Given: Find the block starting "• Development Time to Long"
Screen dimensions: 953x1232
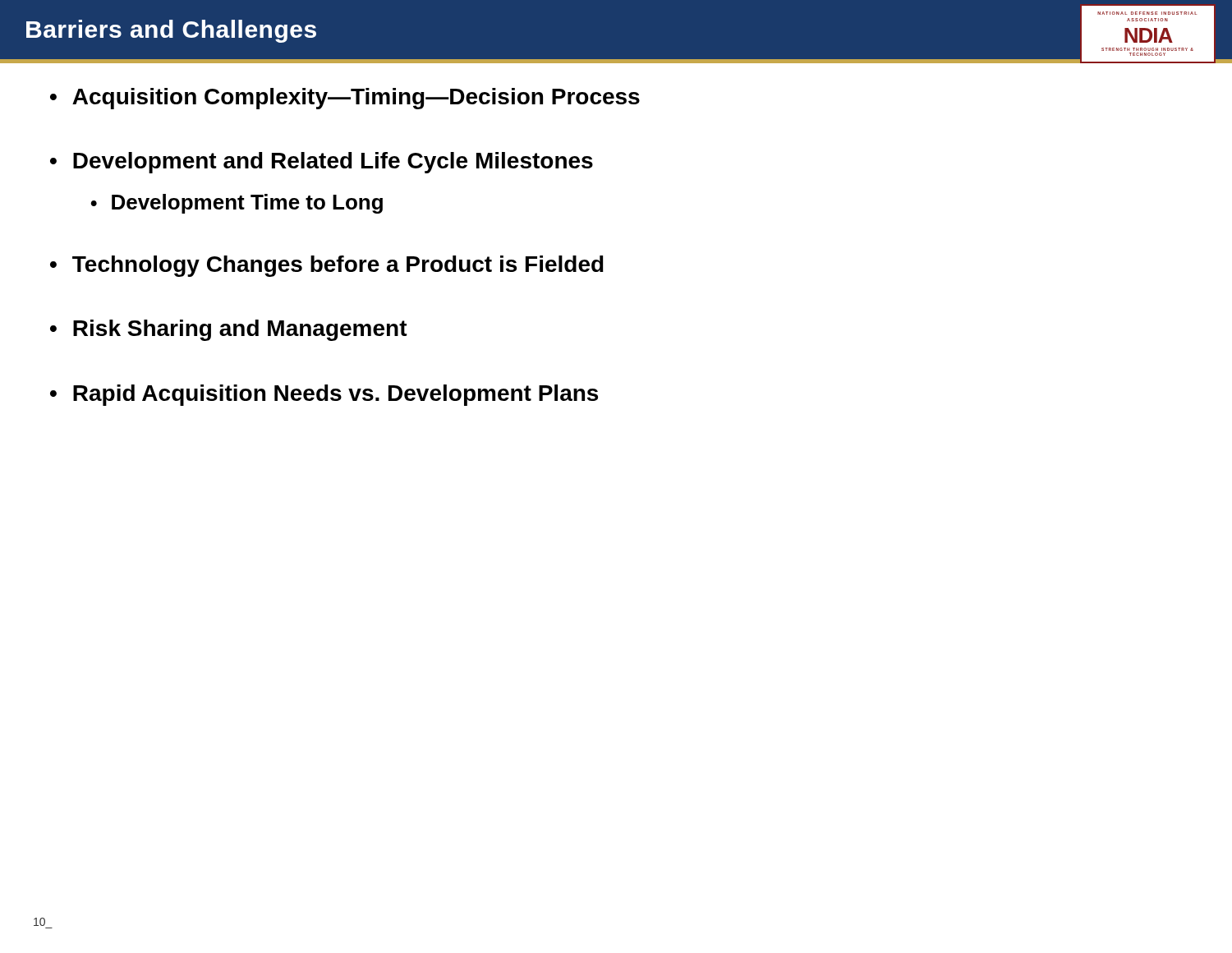Looking at the screenshot, I should (x=237, y=202).
